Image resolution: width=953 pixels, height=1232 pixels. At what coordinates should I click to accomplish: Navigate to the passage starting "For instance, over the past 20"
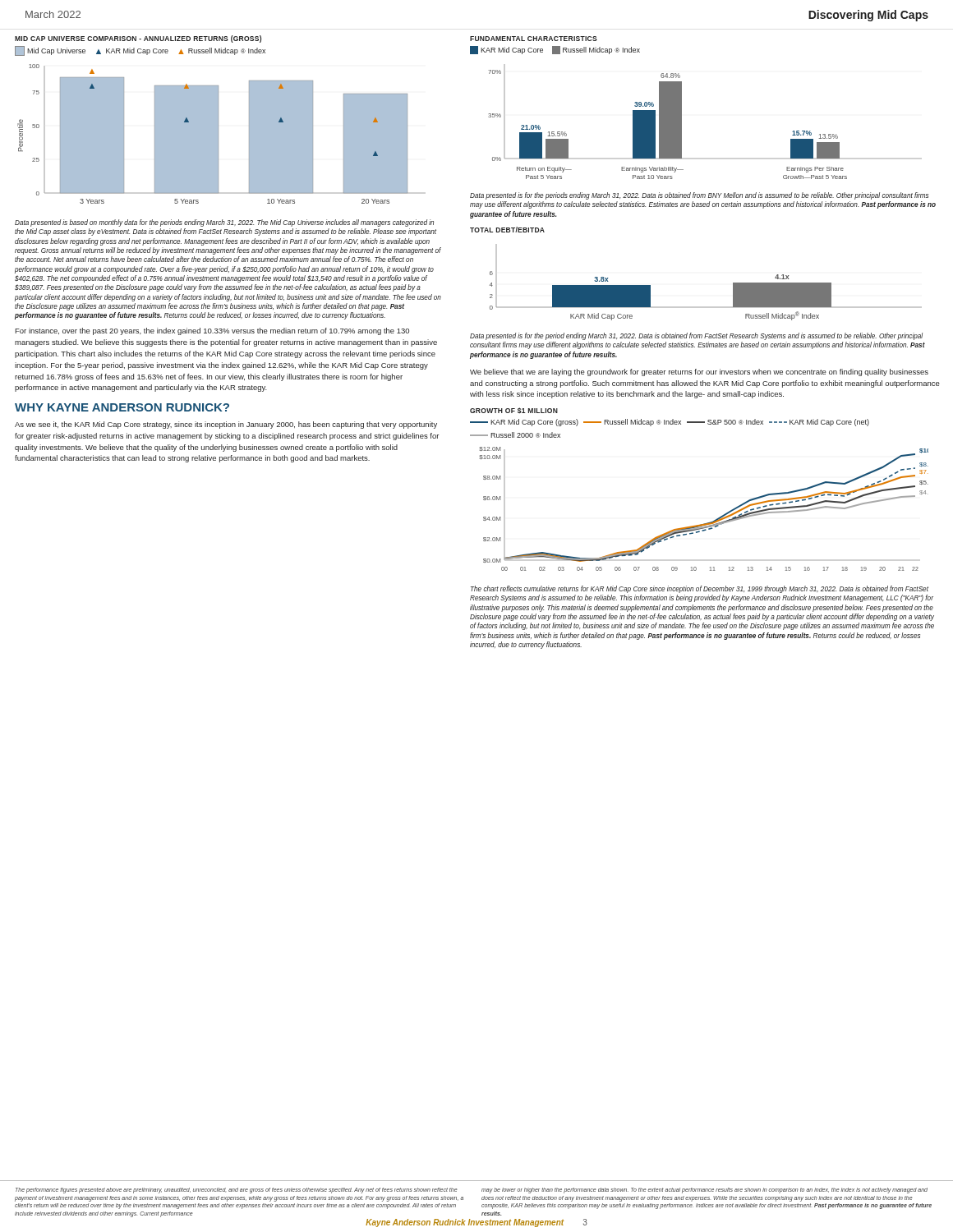(226, 359)
